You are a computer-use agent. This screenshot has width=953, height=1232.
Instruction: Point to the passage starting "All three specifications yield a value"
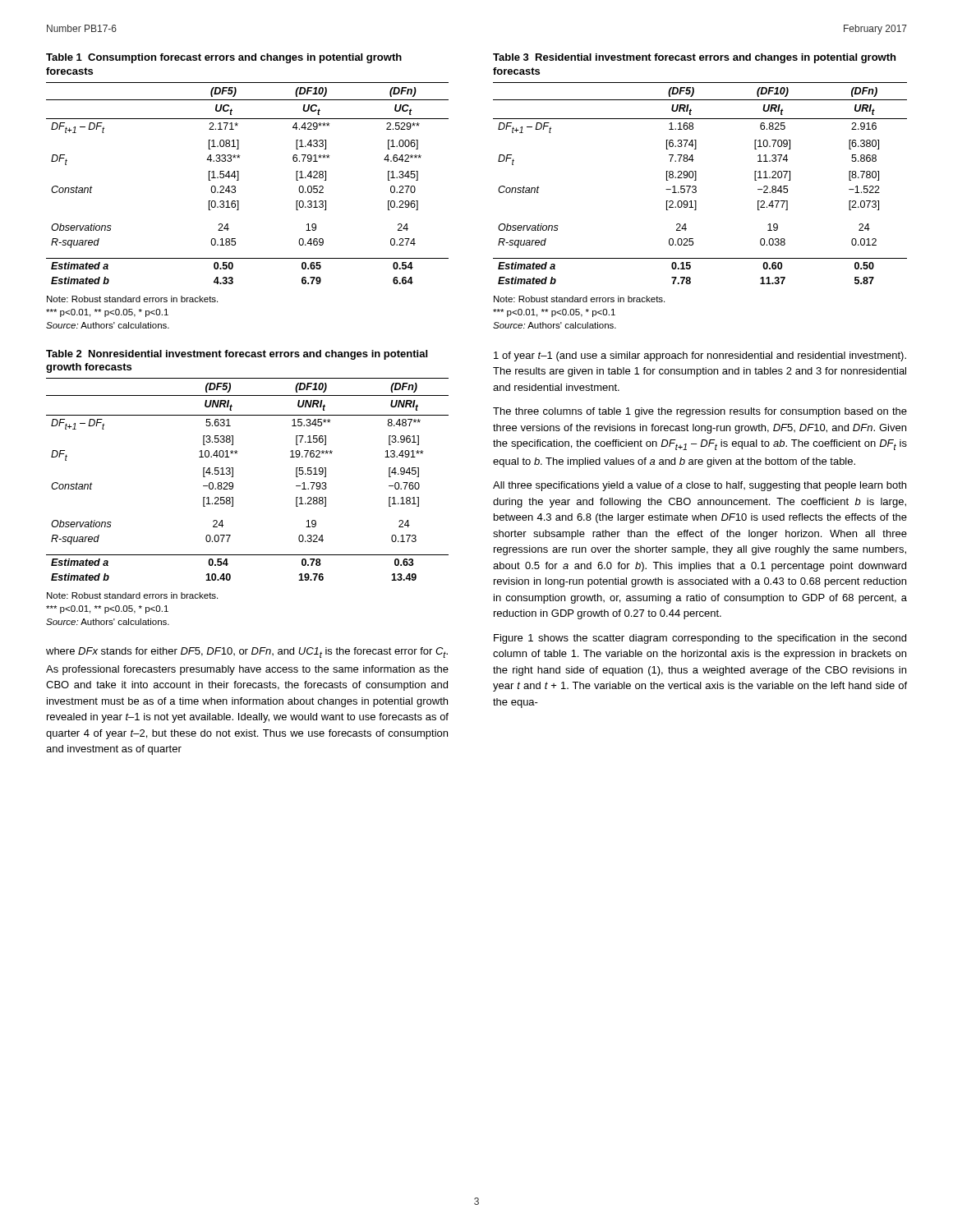pyautogui.click(x=700, y=549)
